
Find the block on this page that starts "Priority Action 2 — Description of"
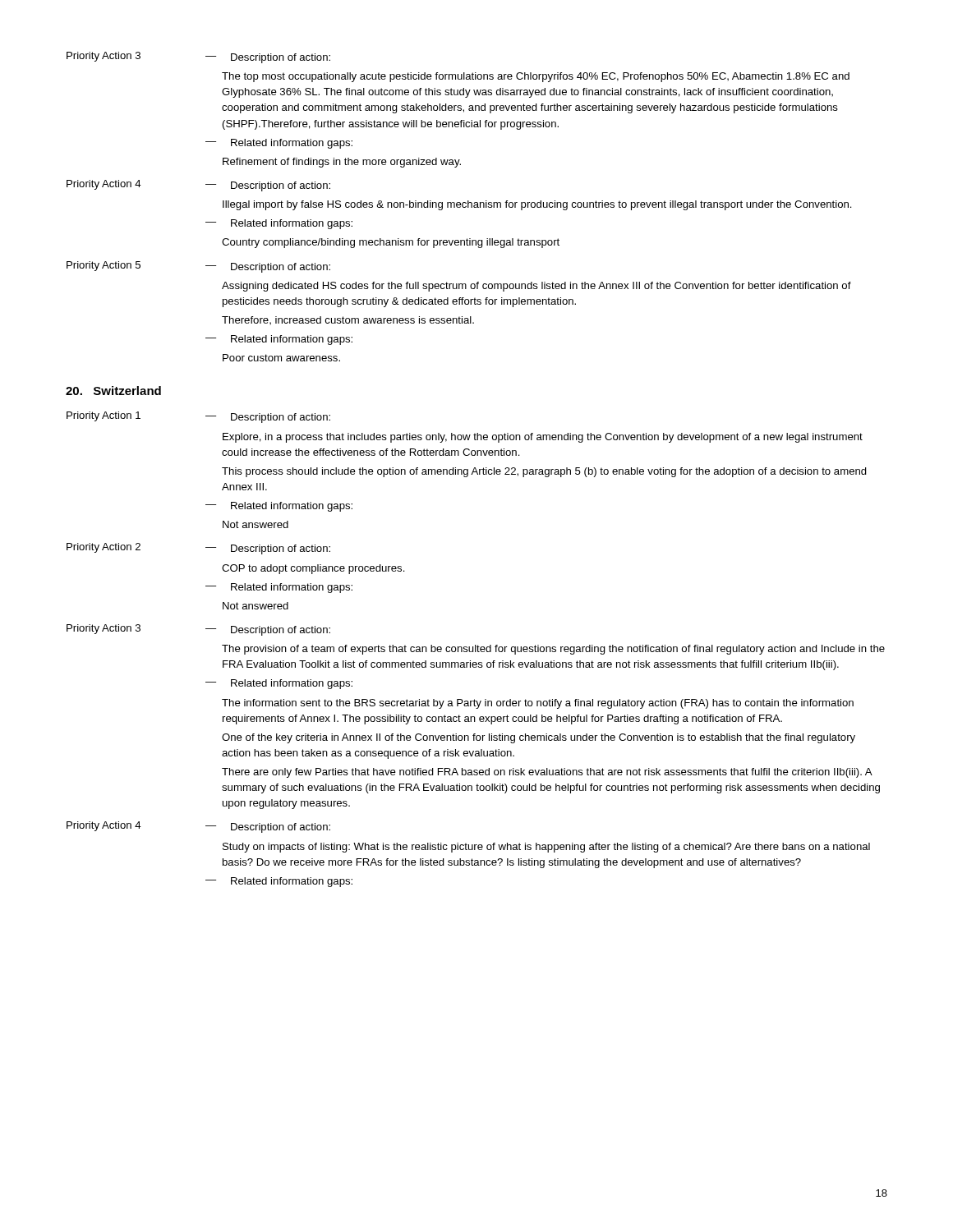[110, 548]
